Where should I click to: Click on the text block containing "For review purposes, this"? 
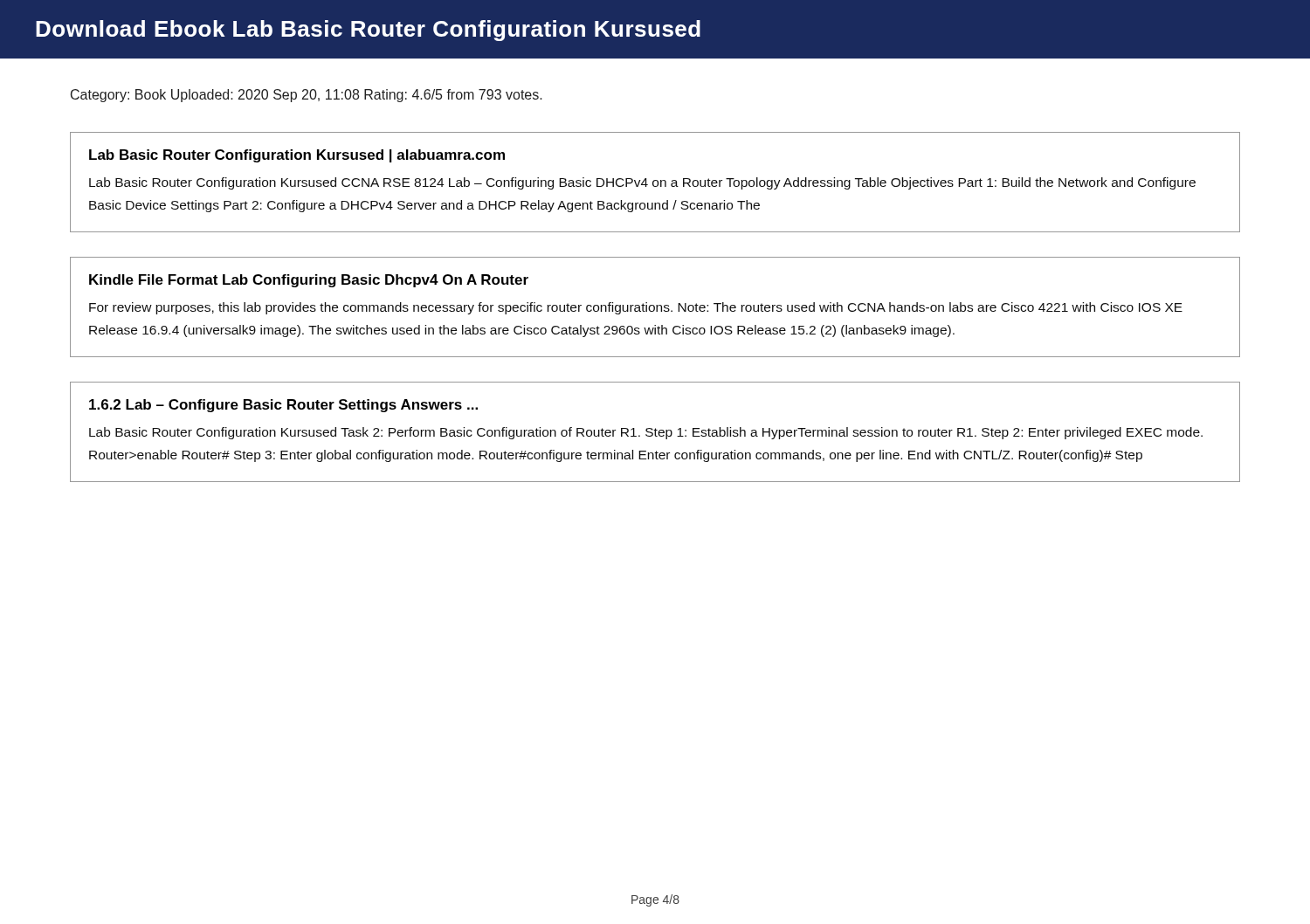635,318
